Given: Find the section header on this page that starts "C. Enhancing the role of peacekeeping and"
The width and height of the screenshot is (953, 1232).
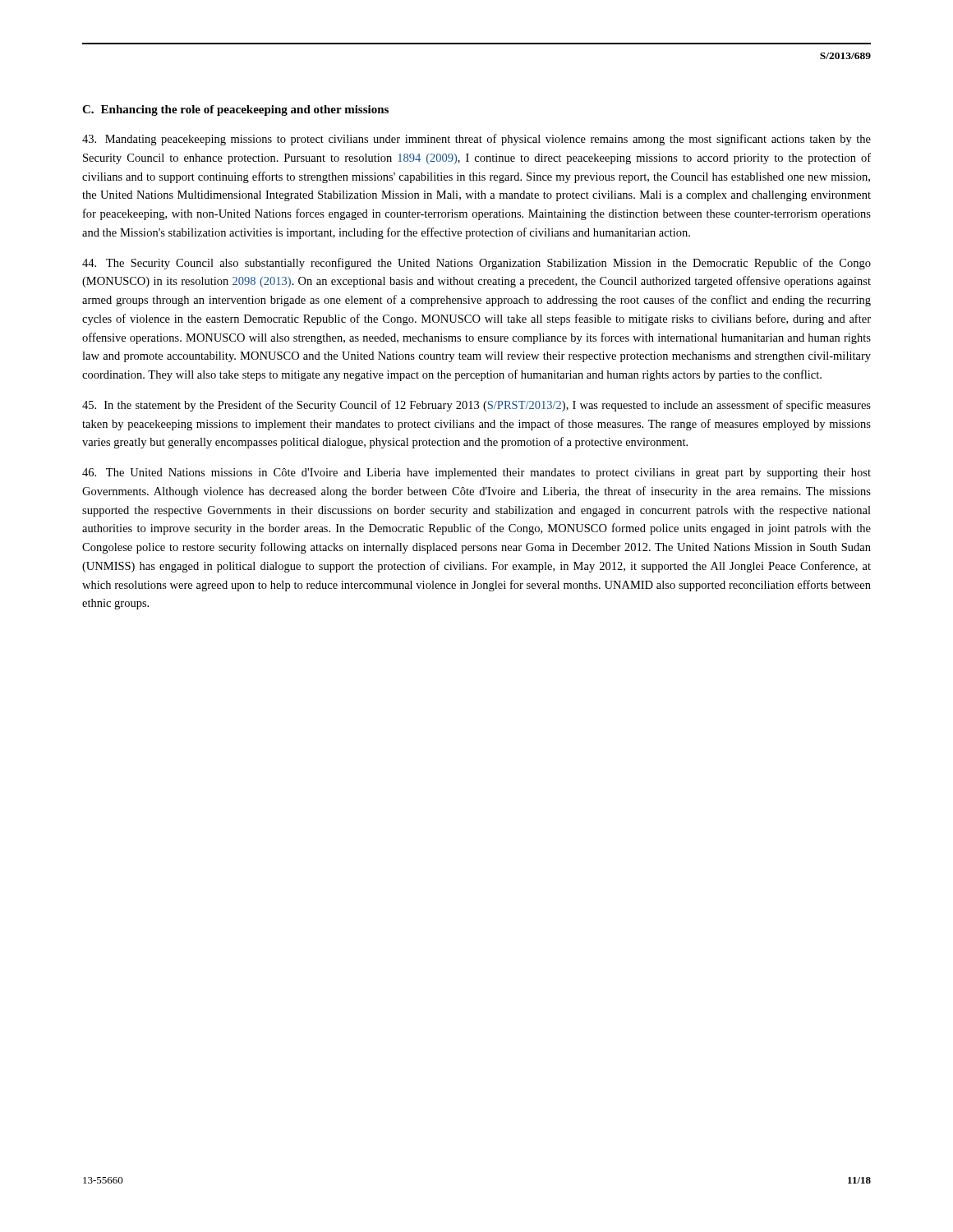Looking at the screenshot, I should [x=235, y=110].
